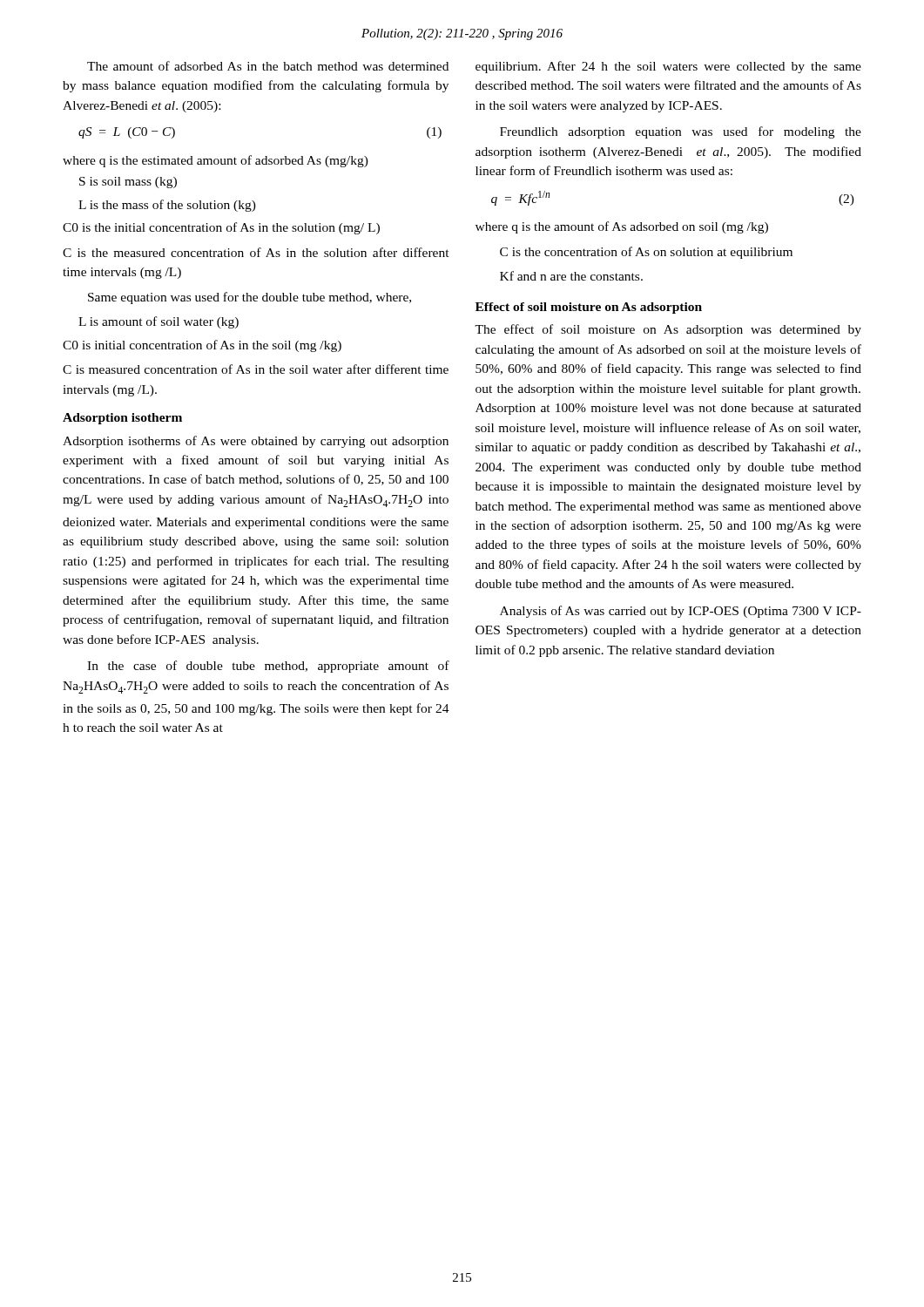The image size is (924, 1307).
Task: Locate the text block containing "Kf and n are"
Action: (x=571, y=276)
